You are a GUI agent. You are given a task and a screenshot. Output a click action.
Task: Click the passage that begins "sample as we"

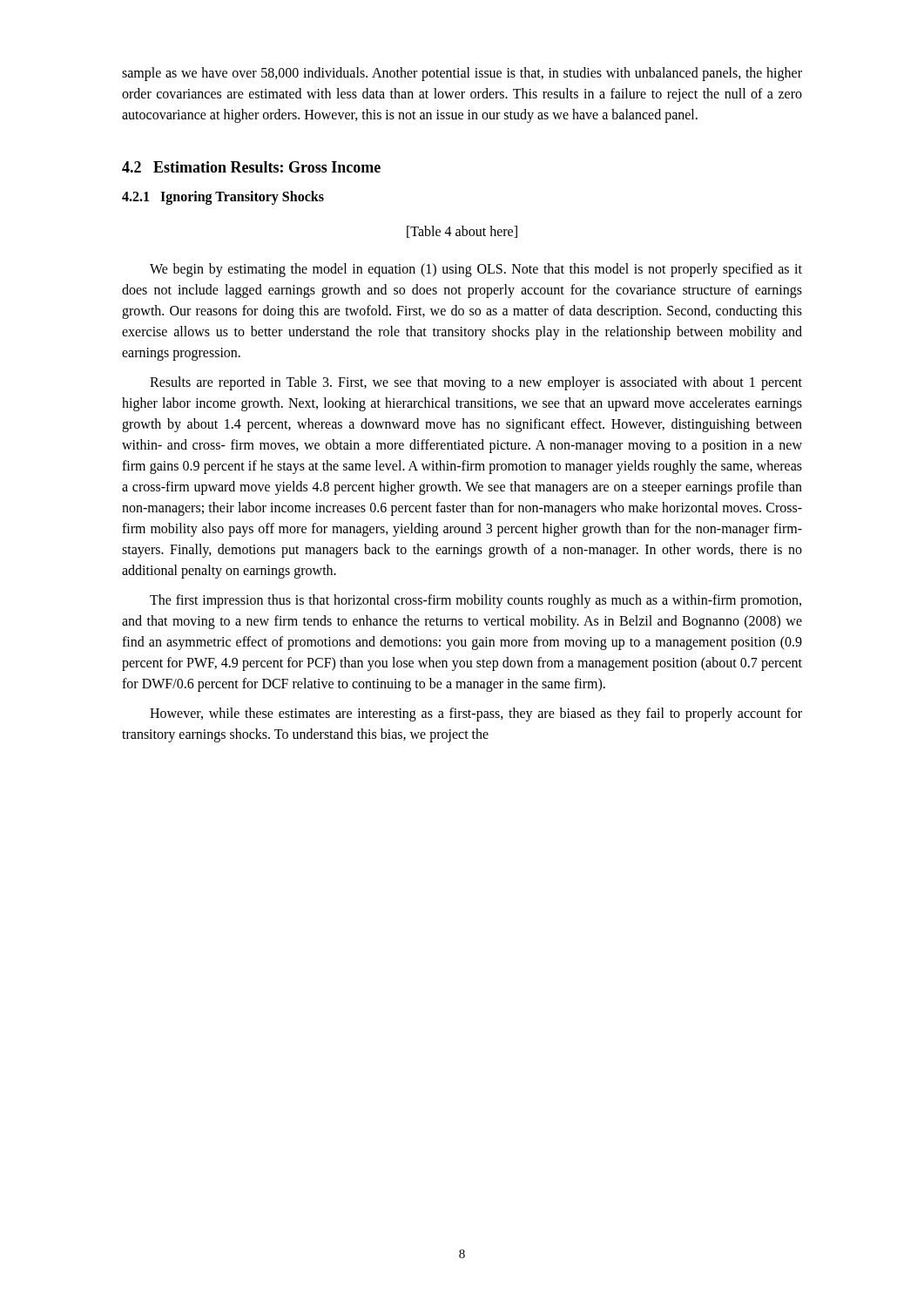462,94
